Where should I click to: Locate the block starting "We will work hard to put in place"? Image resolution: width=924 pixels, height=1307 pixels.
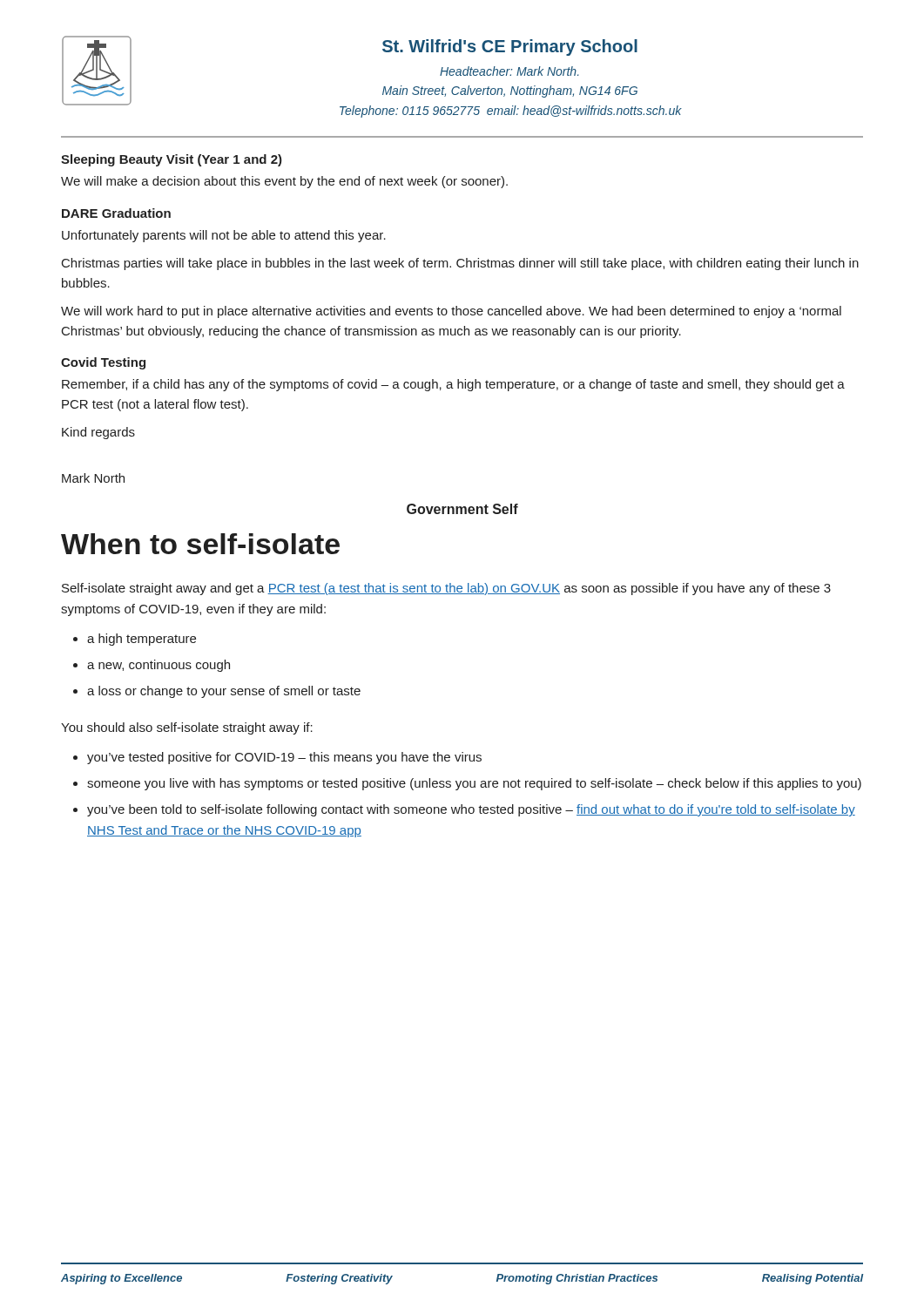462,321
